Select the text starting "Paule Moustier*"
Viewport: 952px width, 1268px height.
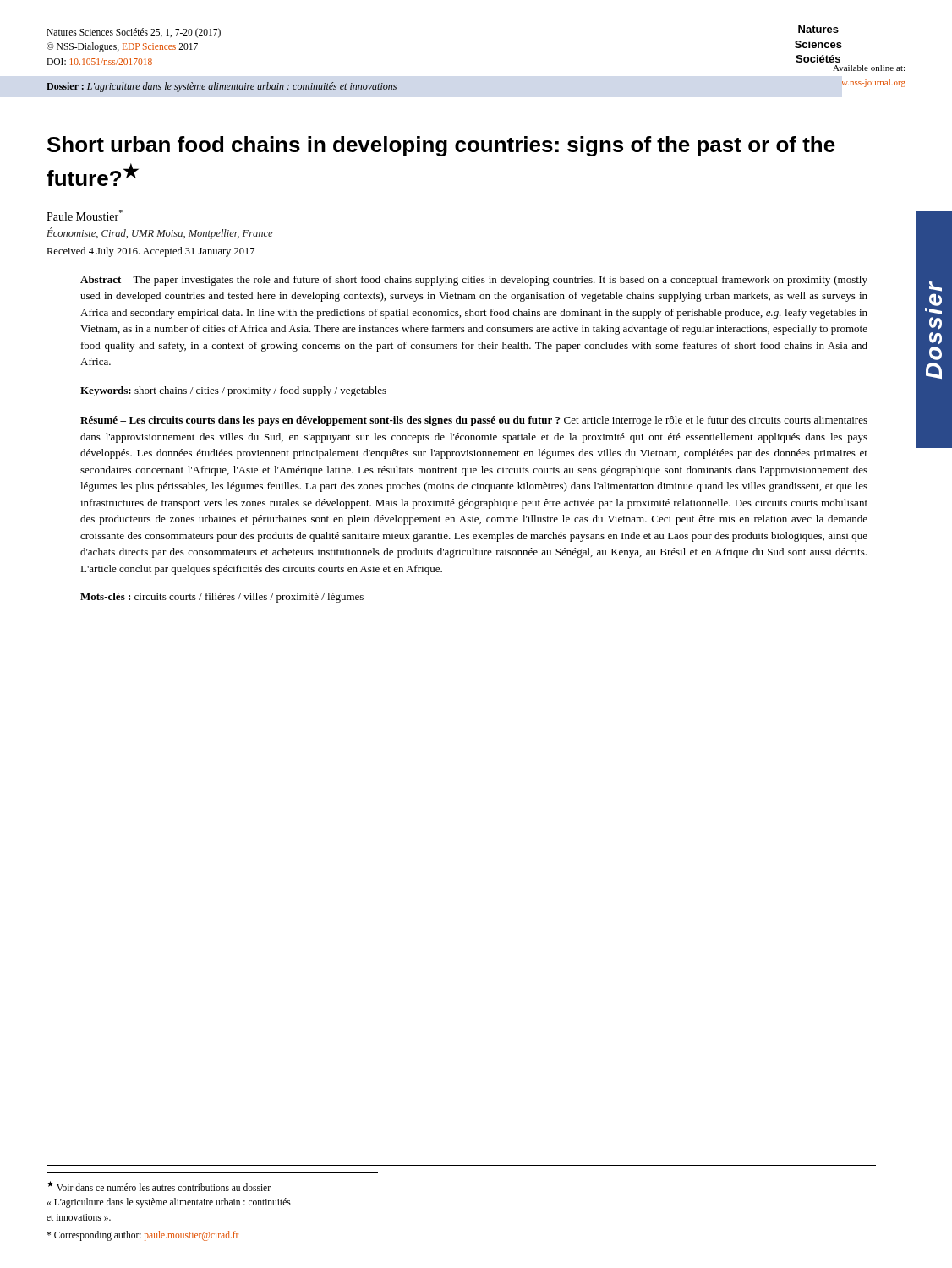click(85, 216)
